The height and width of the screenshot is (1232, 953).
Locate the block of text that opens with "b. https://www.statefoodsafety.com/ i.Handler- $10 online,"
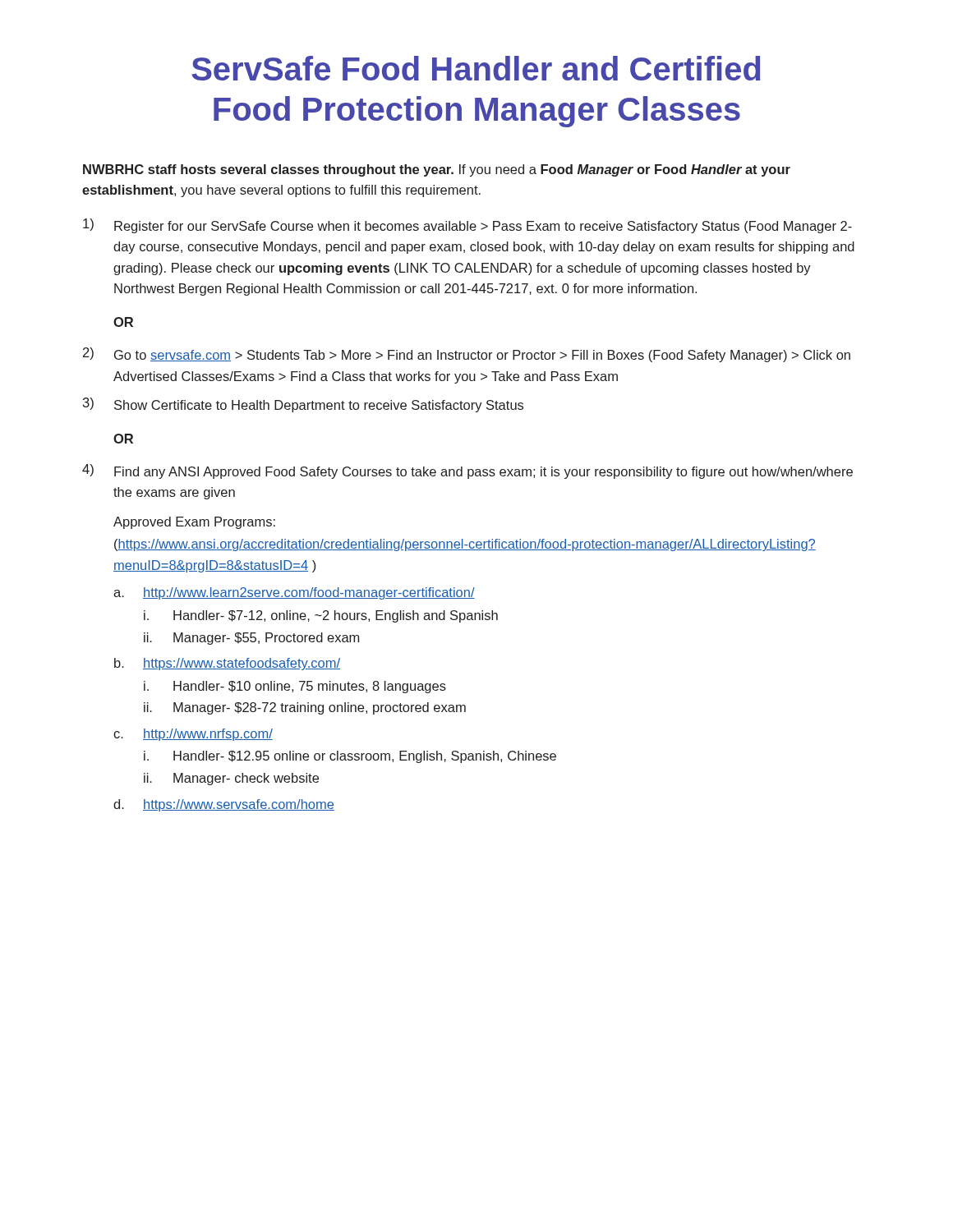pos(290,687)
